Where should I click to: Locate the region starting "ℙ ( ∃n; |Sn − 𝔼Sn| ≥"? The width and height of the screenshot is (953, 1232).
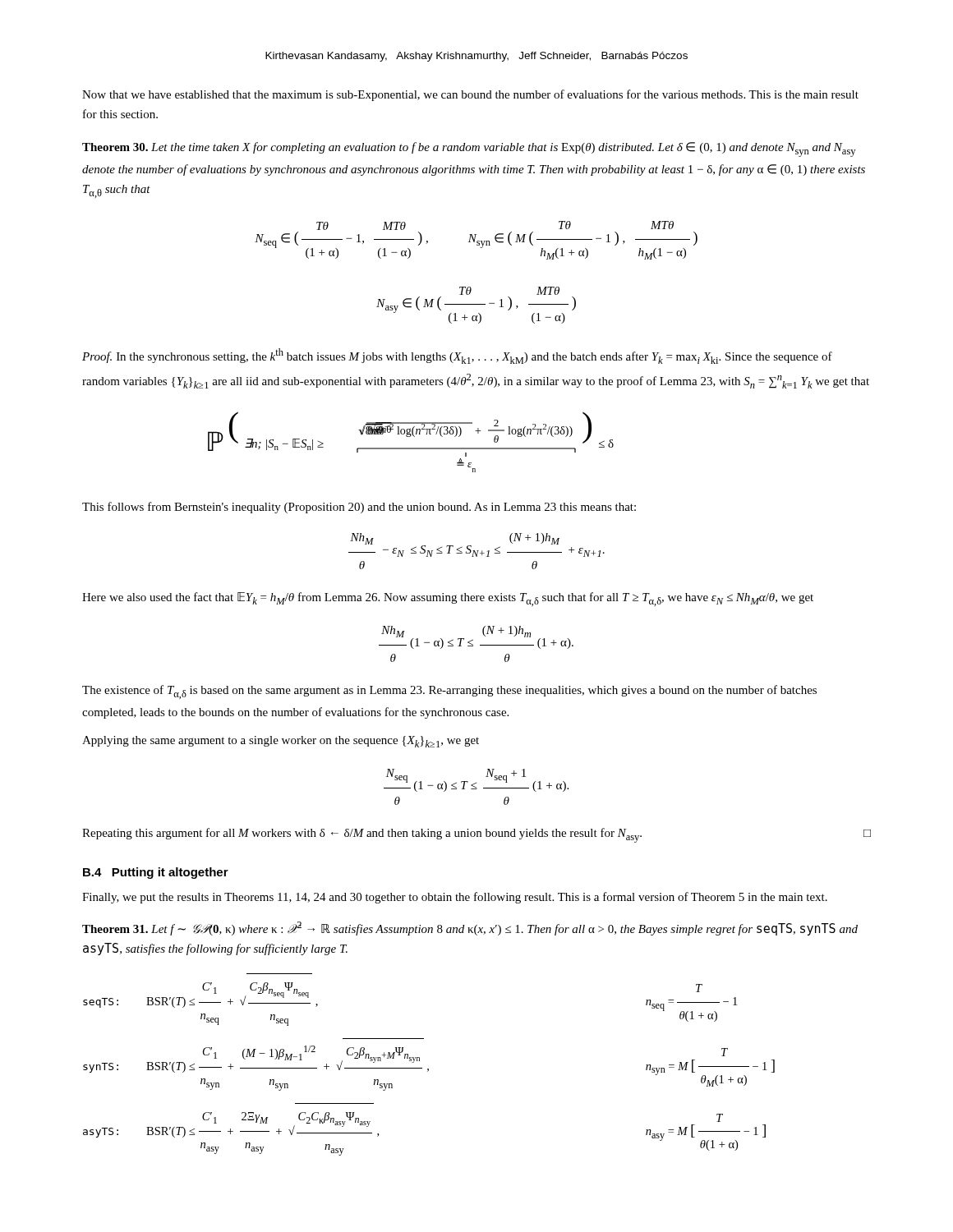[476, 444]
